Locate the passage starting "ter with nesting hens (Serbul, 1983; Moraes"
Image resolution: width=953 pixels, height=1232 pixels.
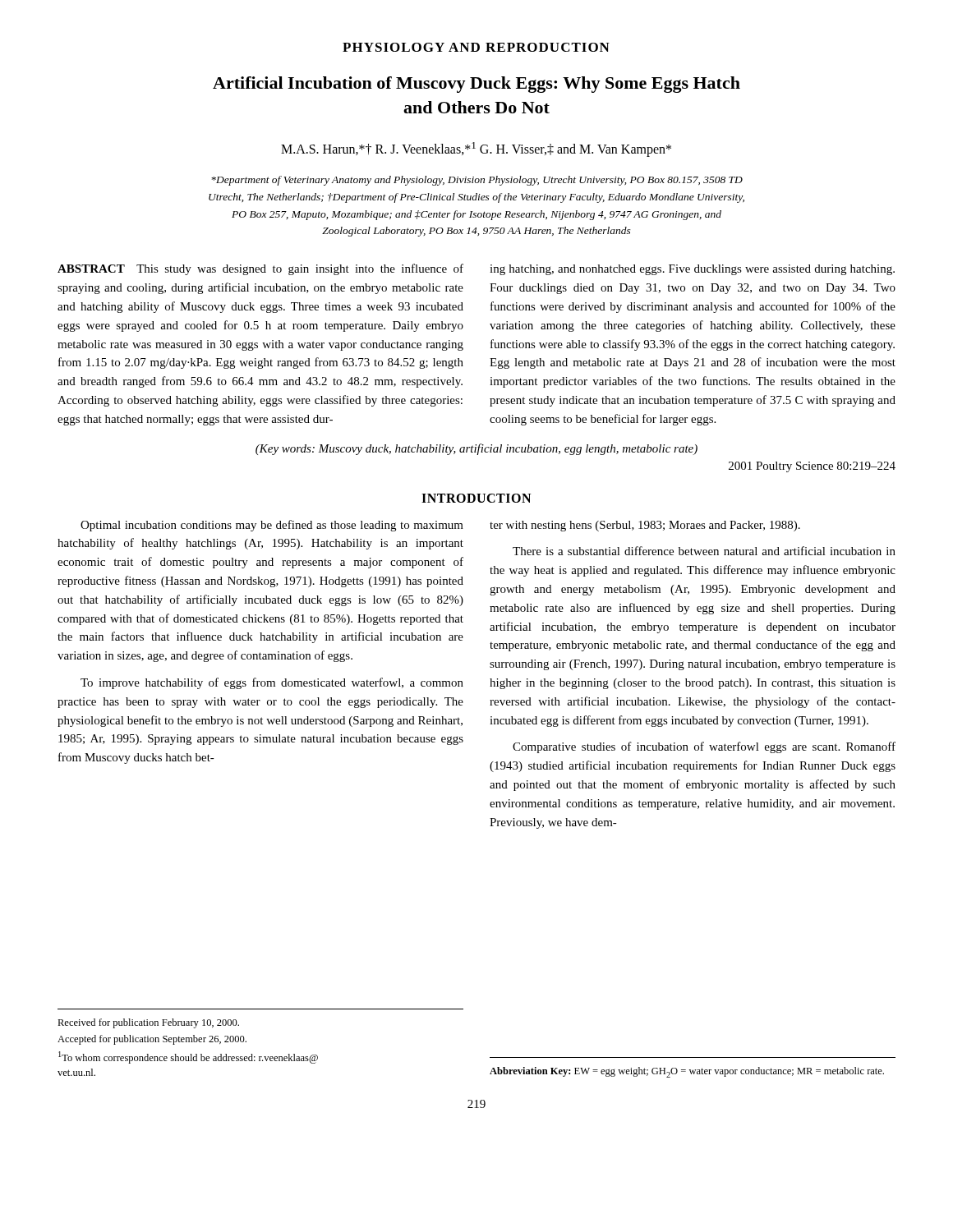[x=645, y=524]
